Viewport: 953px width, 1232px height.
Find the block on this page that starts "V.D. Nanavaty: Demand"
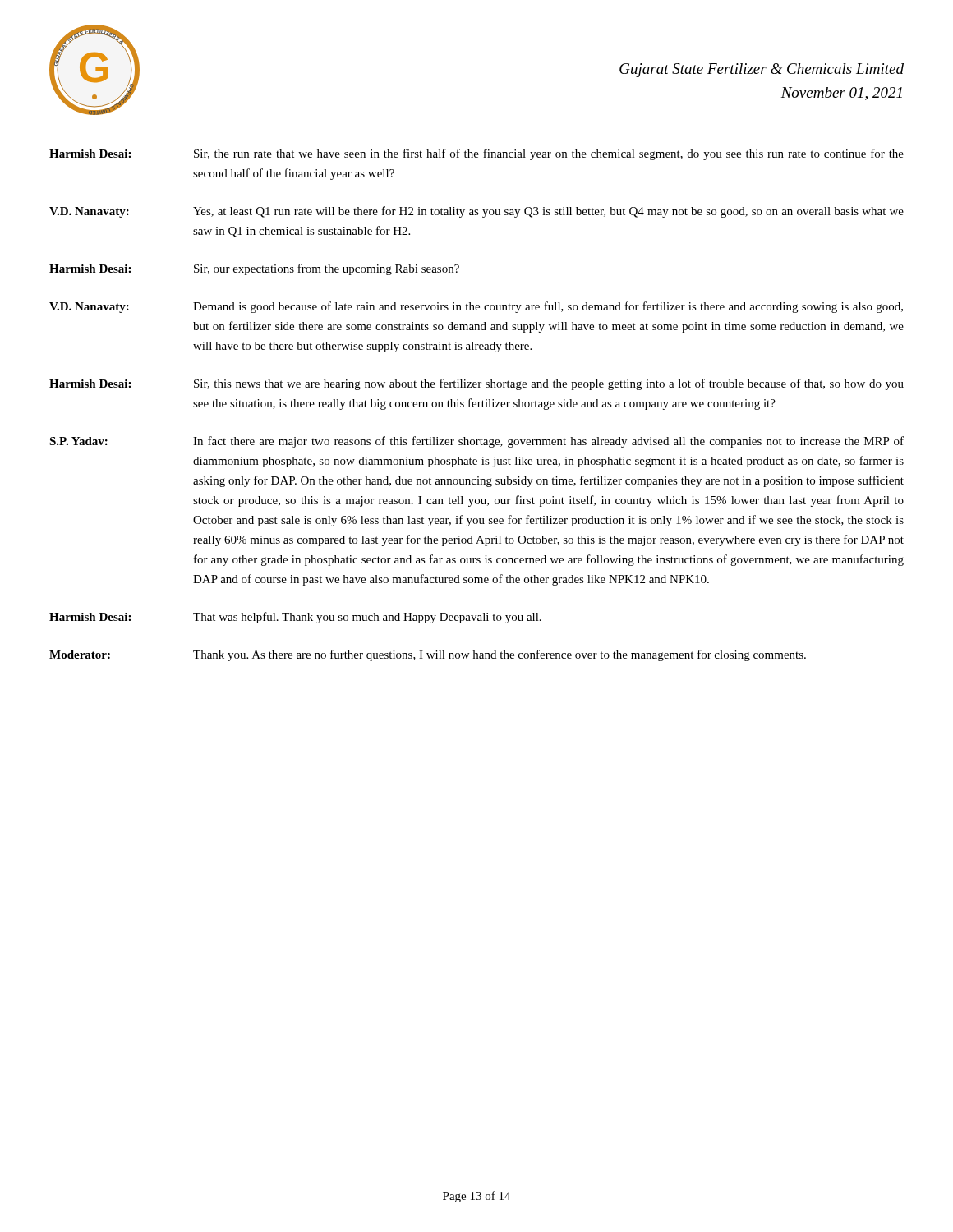[476, 326]
